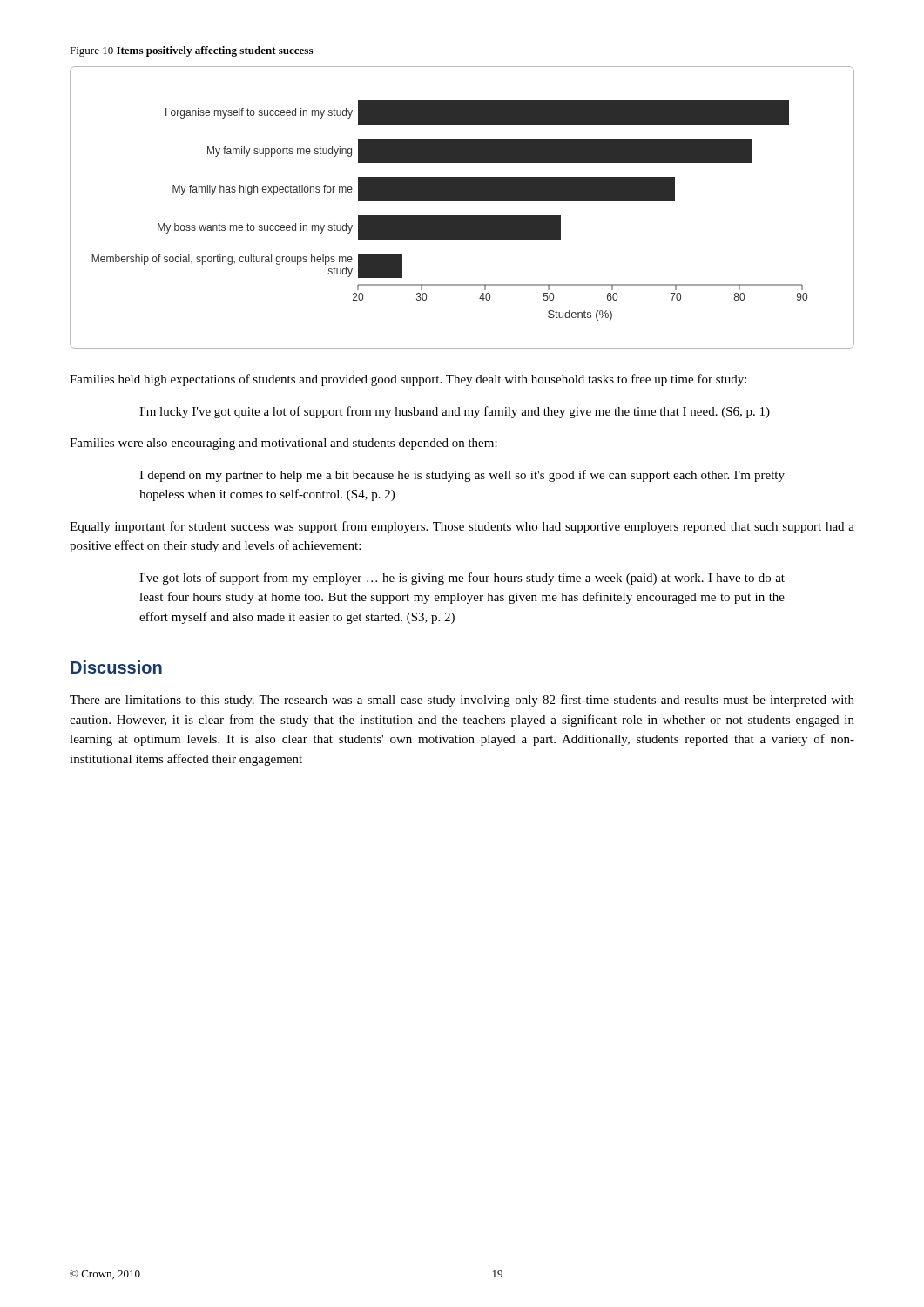Locate the text starting "Families held high expectations of students"
Viewport: 924px width, 1307px height.
pos(409,379)
